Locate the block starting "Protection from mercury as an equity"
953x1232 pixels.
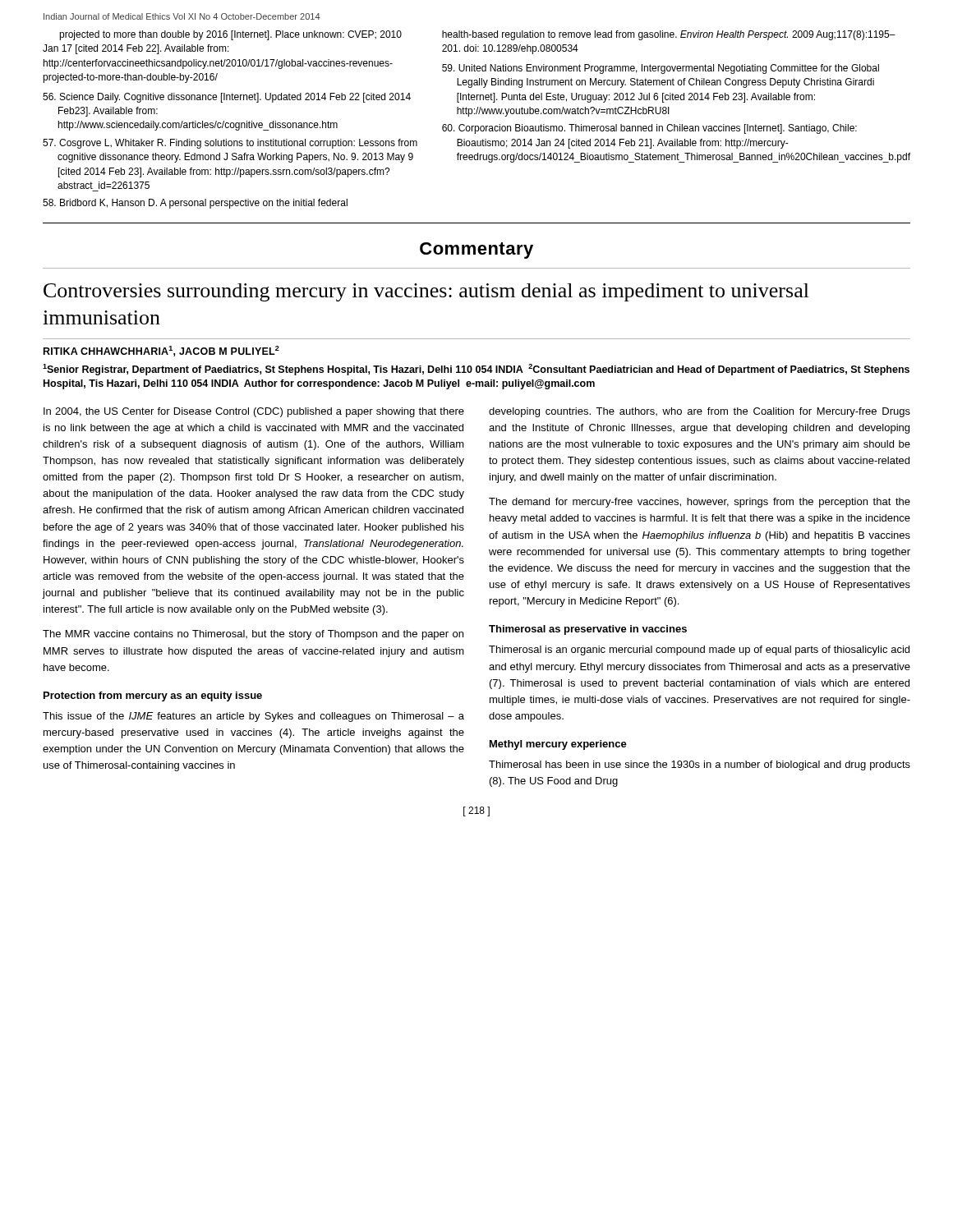pos(153,695)
